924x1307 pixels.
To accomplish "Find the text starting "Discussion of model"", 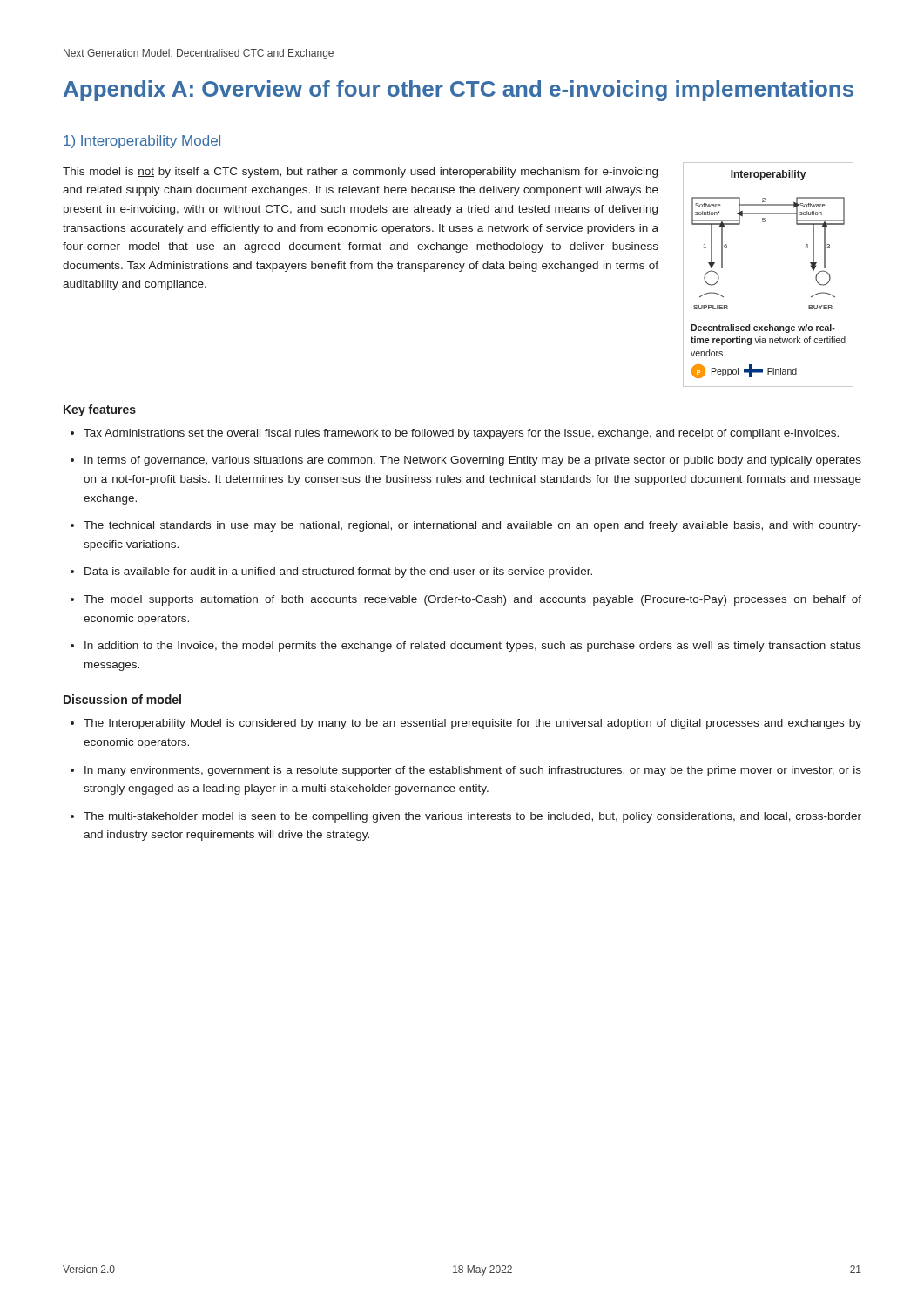I will pos(122,700).
